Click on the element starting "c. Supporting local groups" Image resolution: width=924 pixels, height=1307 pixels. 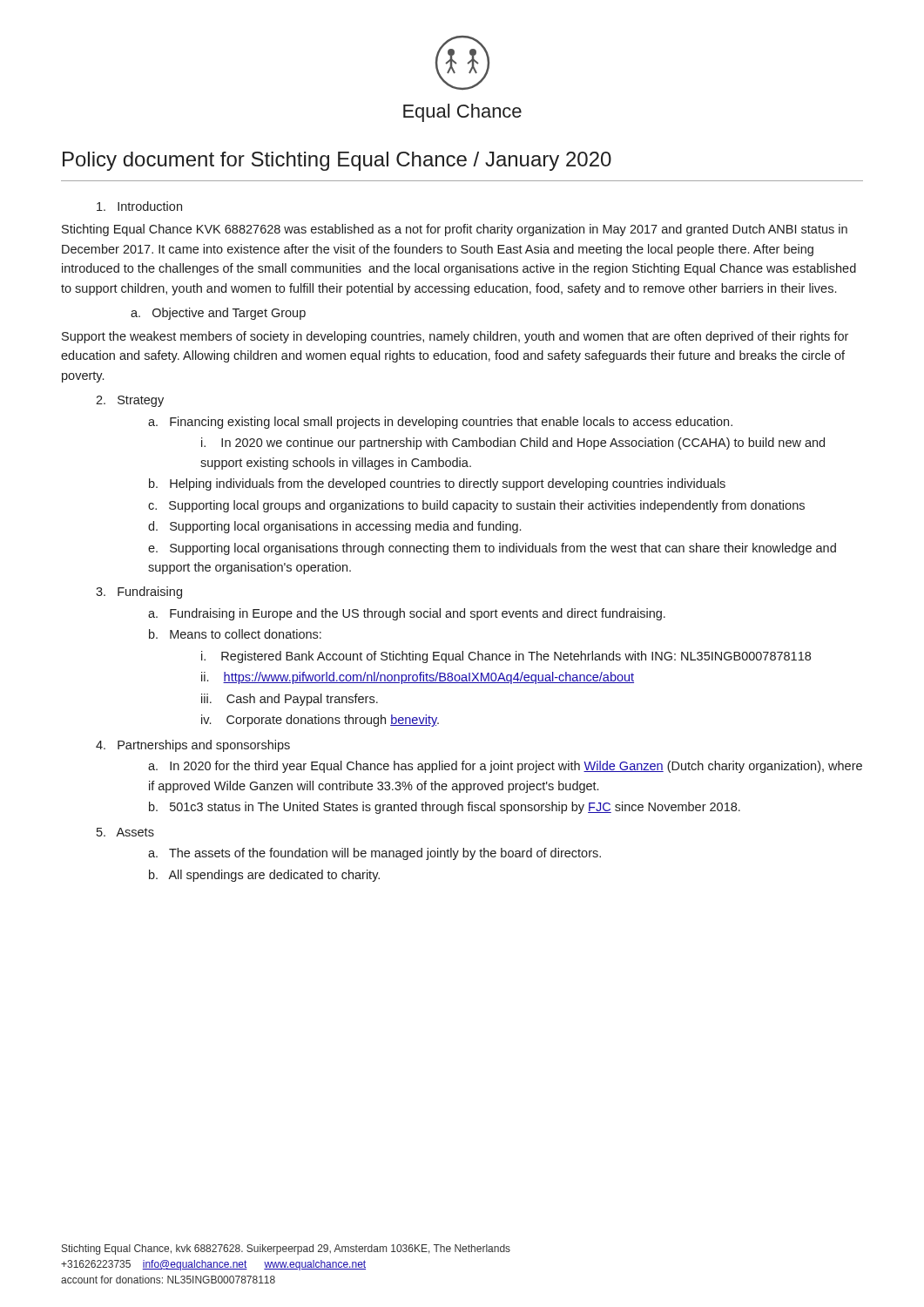pyautogui.click(x=477, y=505)
